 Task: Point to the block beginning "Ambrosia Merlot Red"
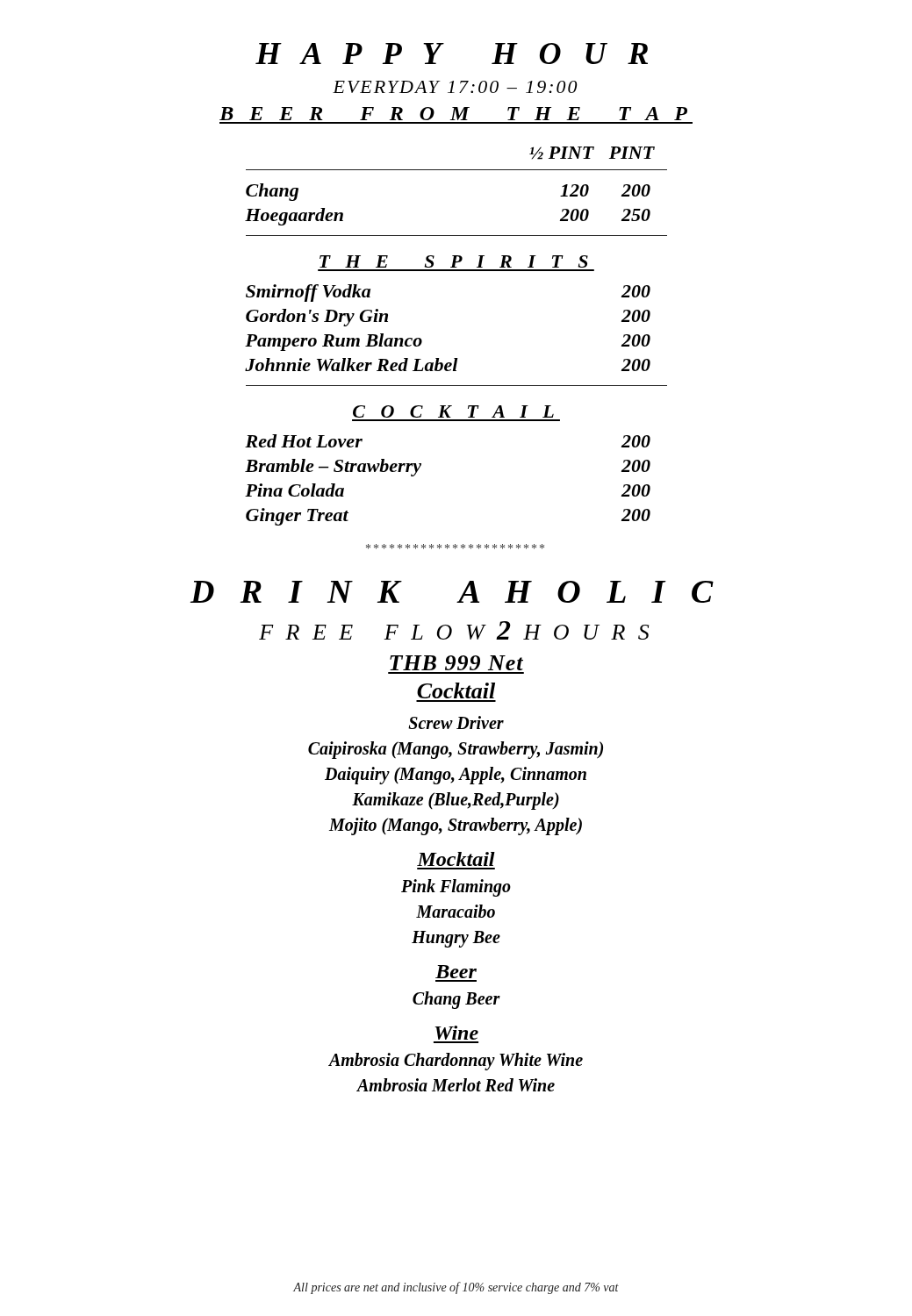coord(456,1085)
